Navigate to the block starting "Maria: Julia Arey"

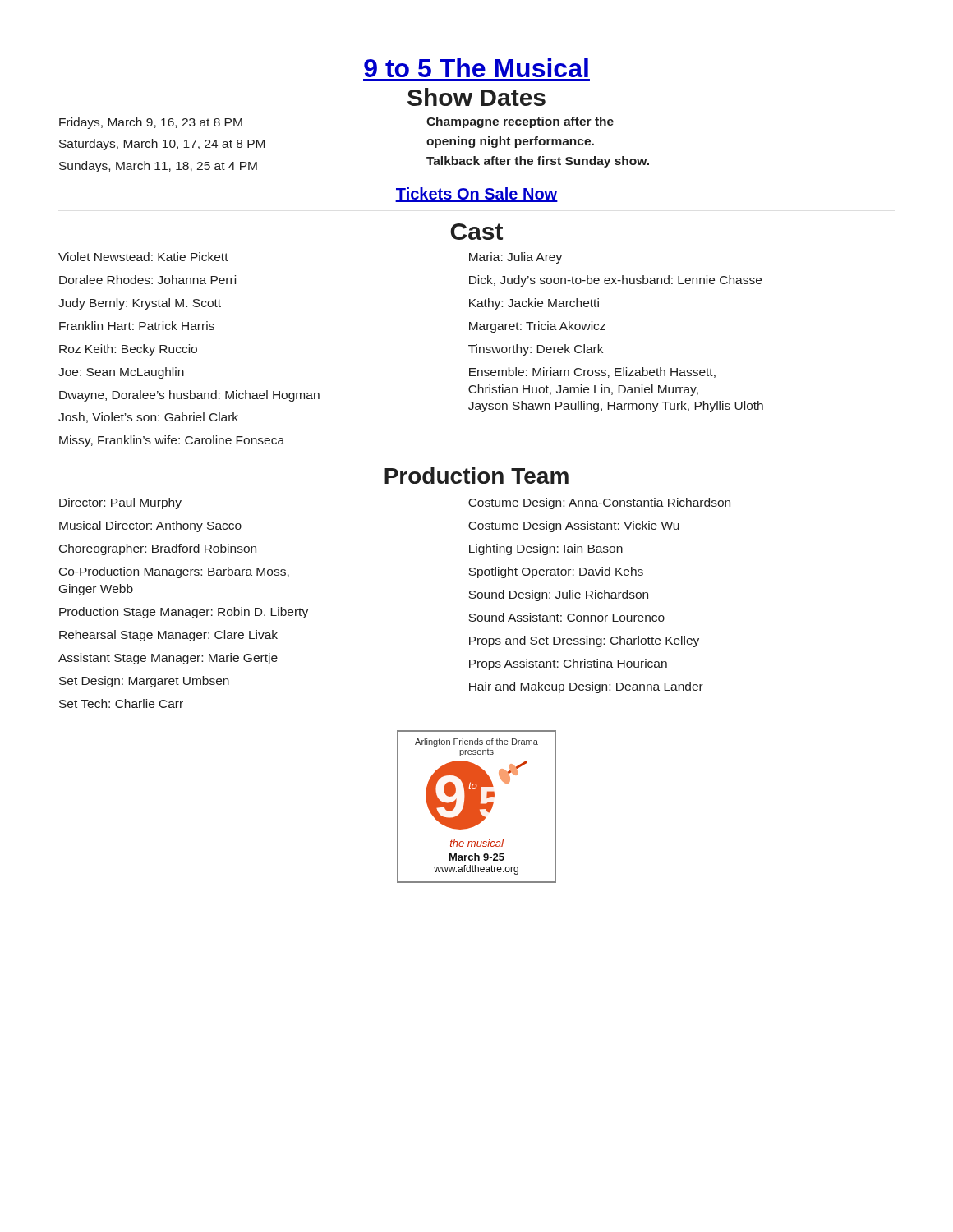click(x=515, y=257)
